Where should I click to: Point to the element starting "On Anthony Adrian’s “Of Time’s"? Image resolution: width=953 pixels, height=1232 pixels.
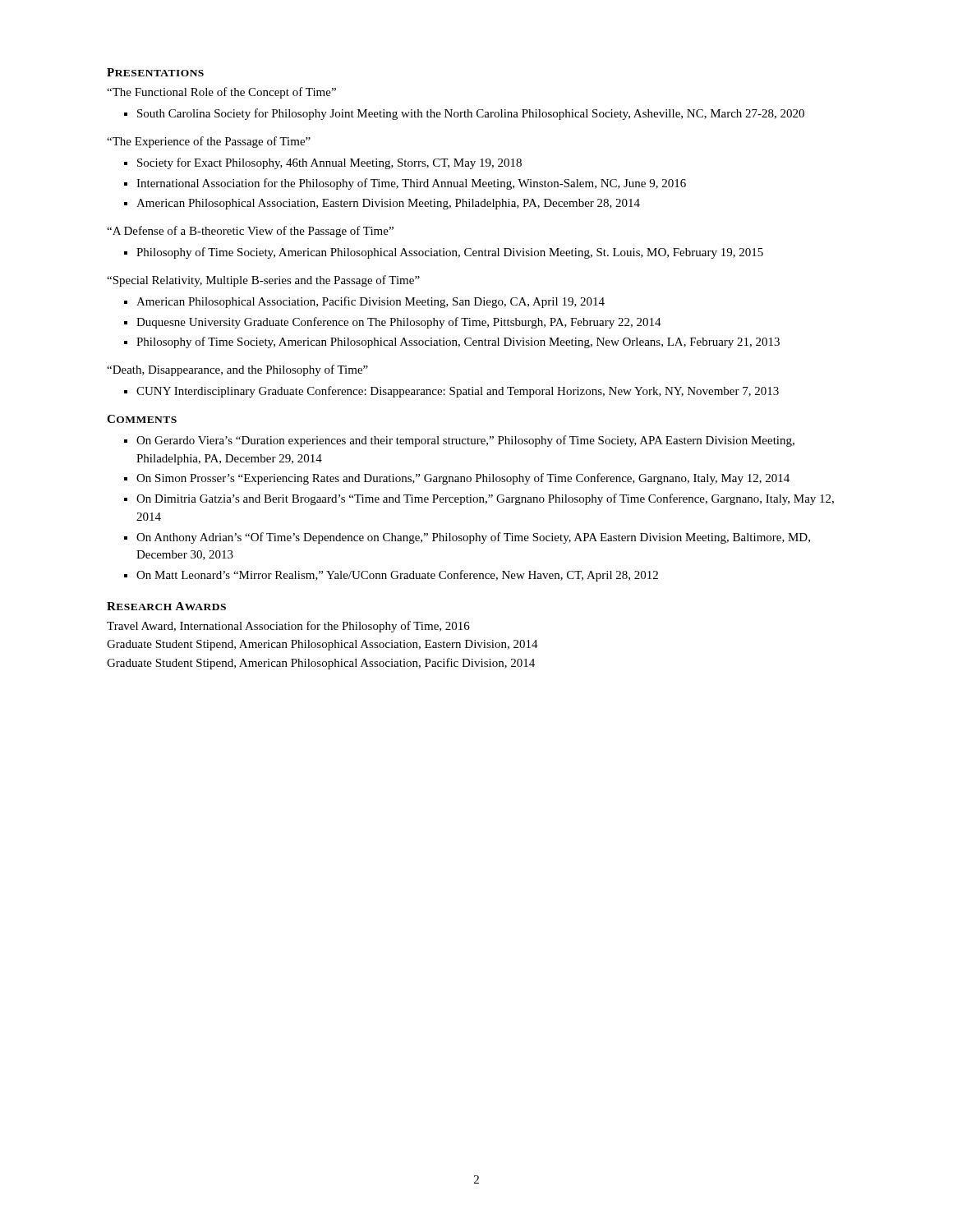tap(474, 546)
